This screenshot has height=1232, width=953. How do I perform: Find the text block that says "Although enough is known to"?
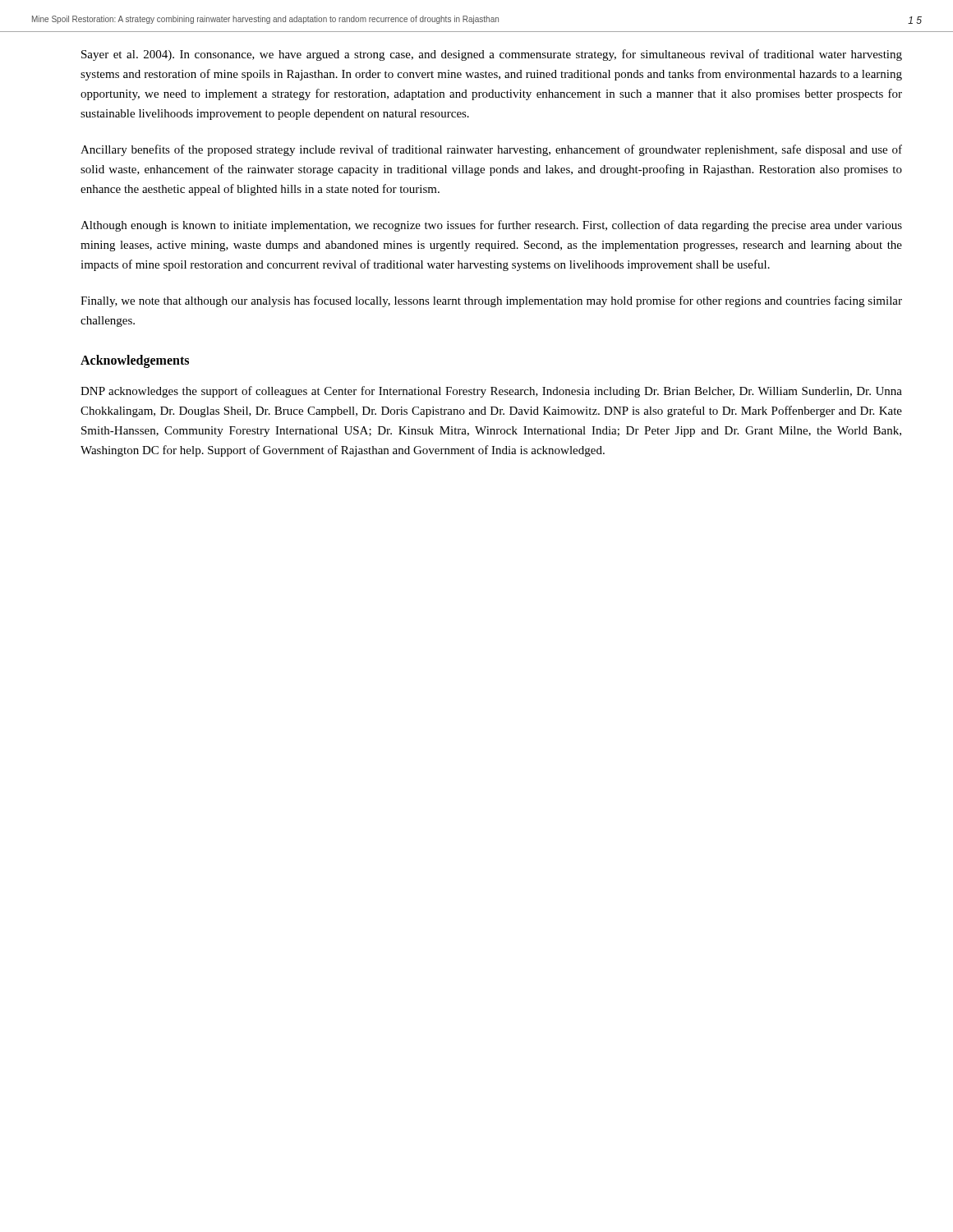491,245
